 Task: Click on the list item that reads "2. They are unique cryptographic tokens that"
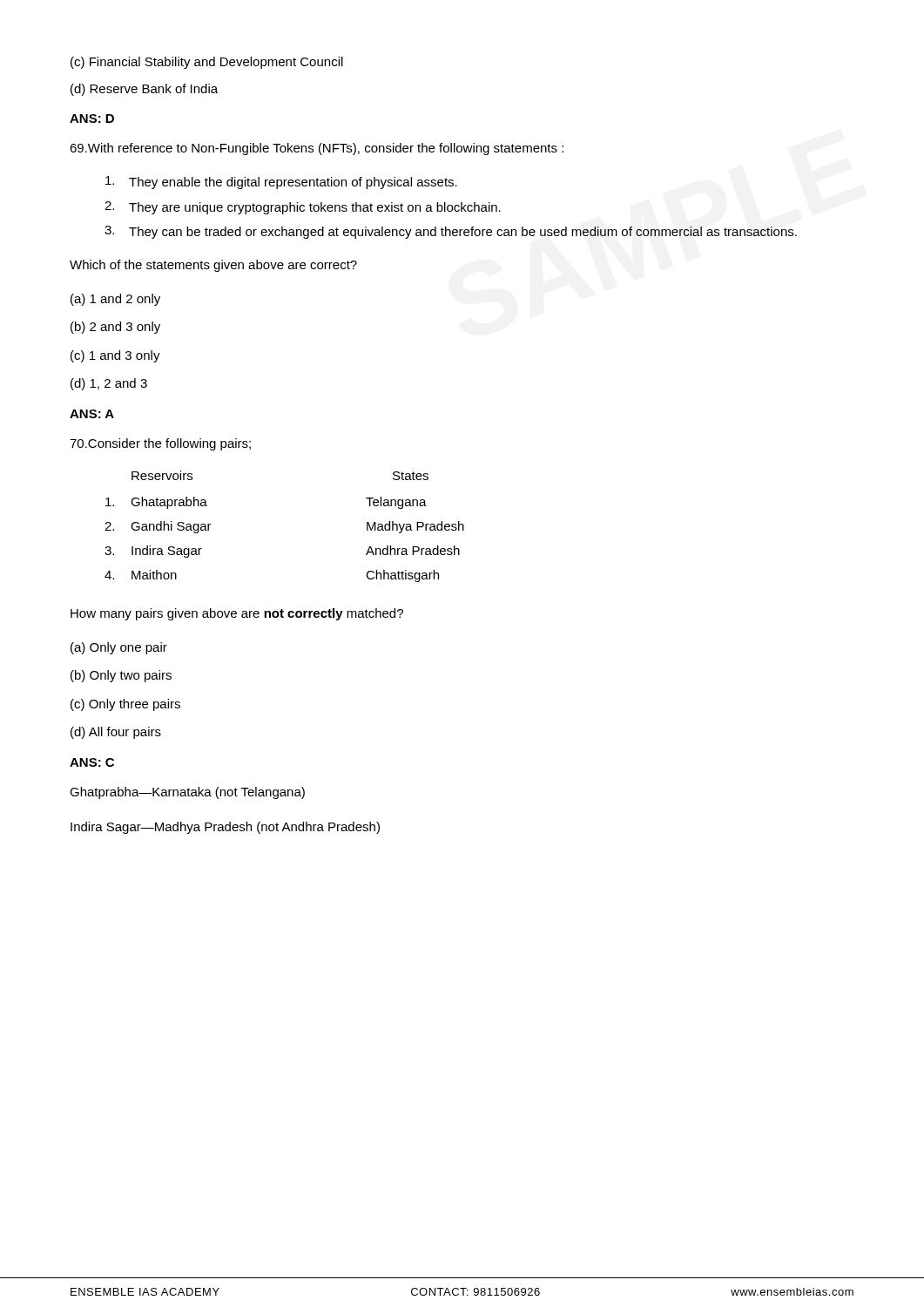[x=303, y=207]
